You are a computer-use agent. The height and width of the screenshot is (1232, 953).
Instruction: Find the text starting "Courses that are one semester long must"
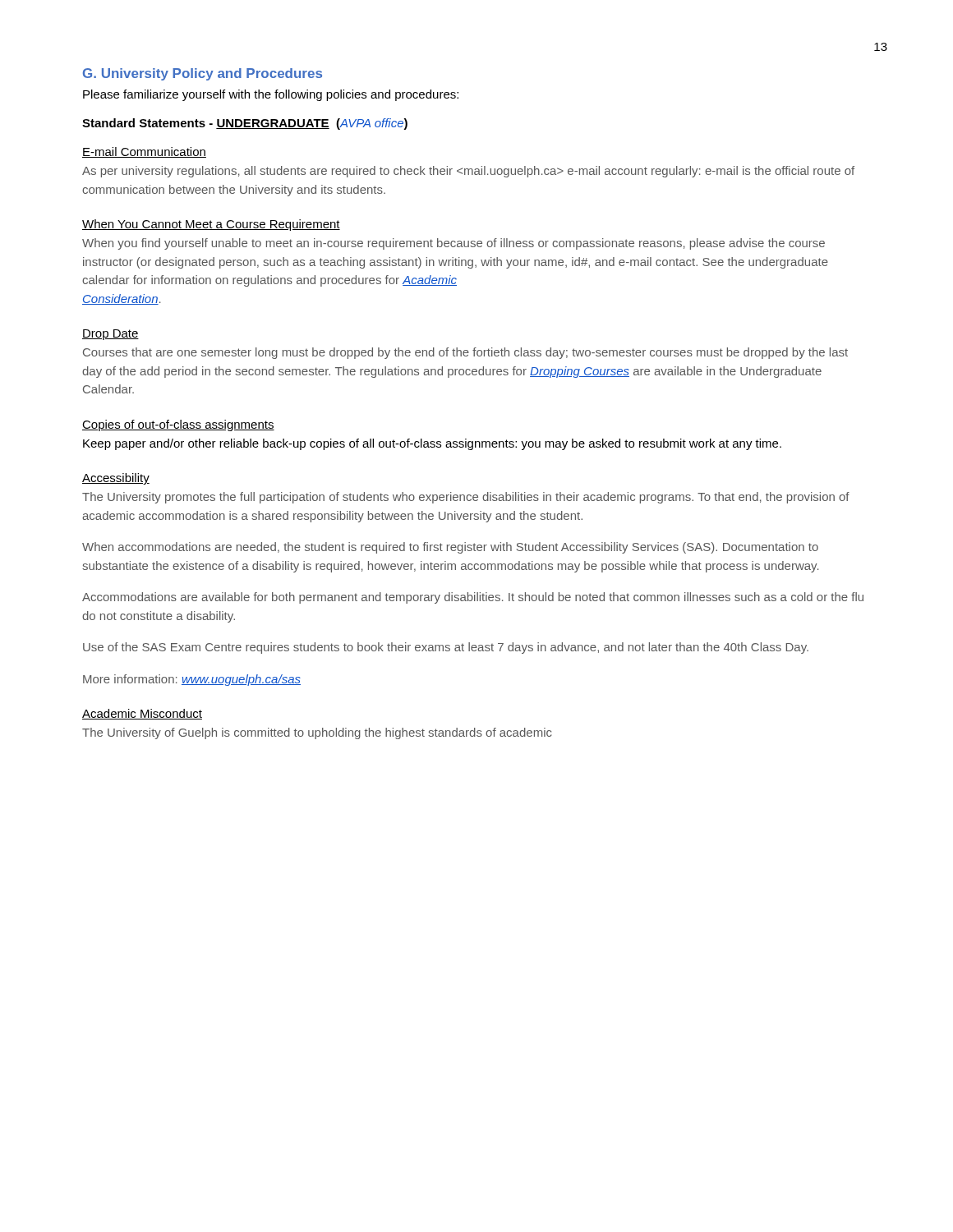[x=465, y=370]
